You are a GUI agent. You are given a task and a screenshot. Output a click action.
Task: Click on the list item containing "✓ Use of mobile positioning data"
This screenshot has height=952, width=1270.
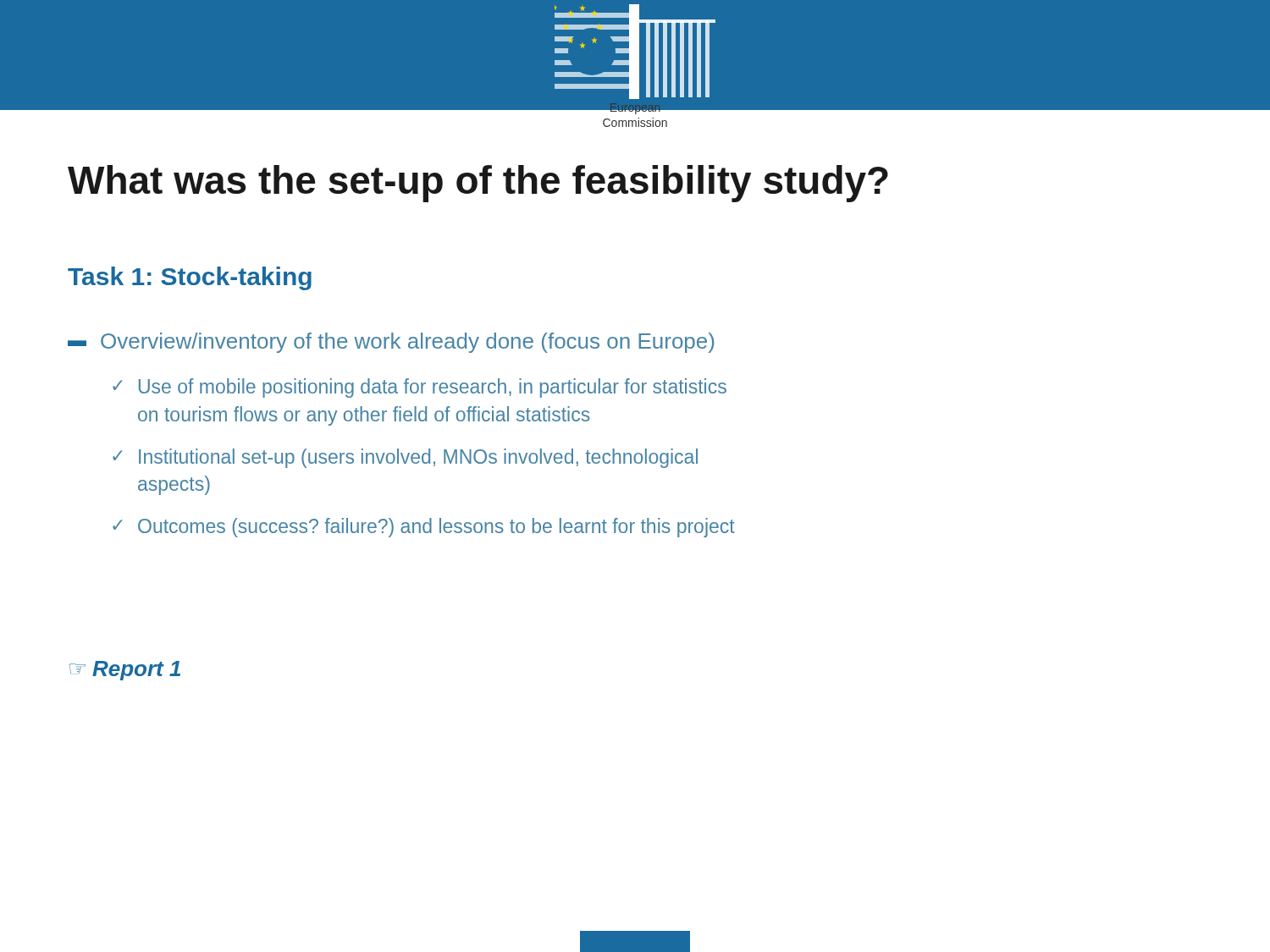(419, 401)
